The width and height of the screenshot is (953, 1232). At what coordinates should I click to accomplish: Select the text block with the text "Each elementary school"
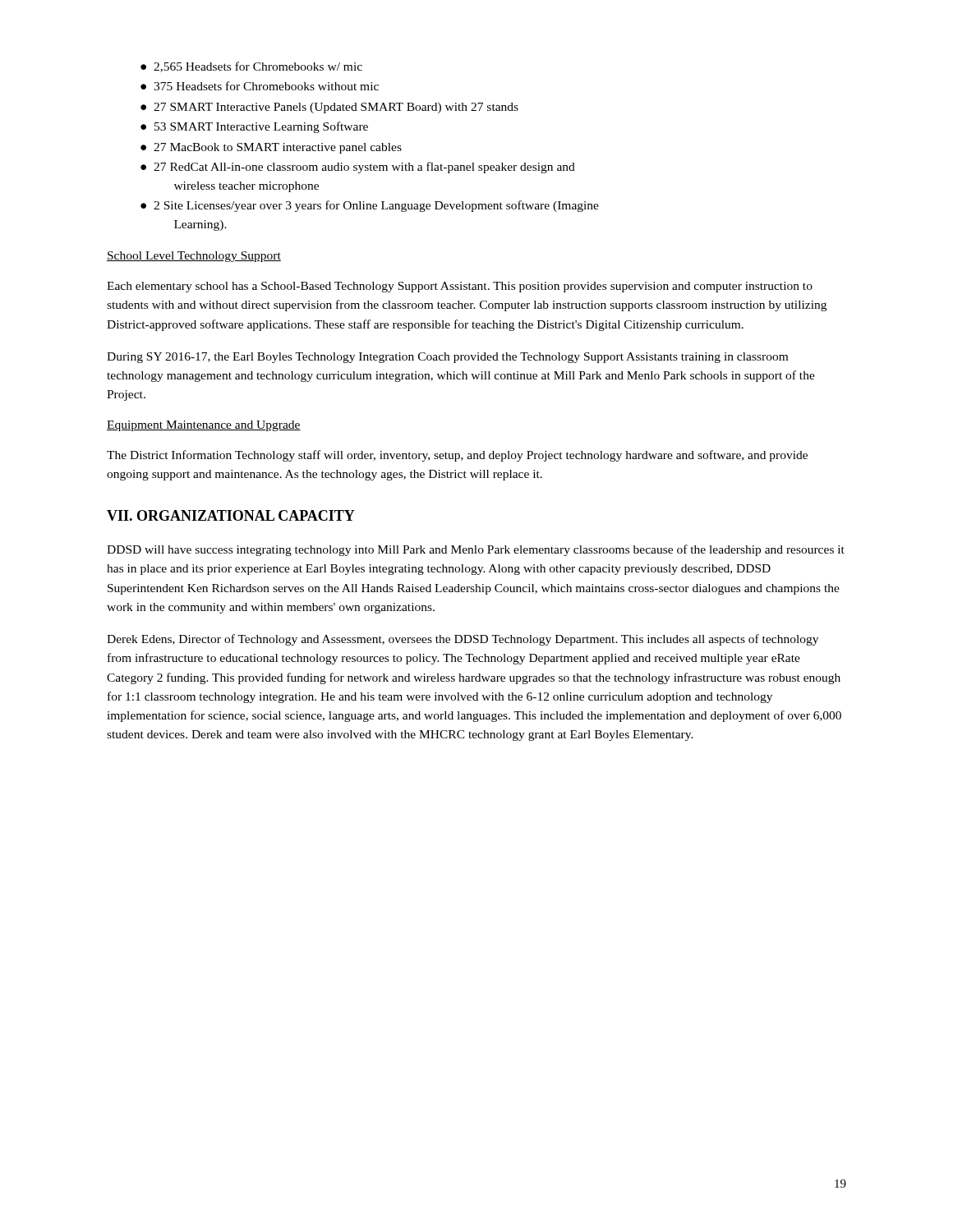[x=467, y=305]
